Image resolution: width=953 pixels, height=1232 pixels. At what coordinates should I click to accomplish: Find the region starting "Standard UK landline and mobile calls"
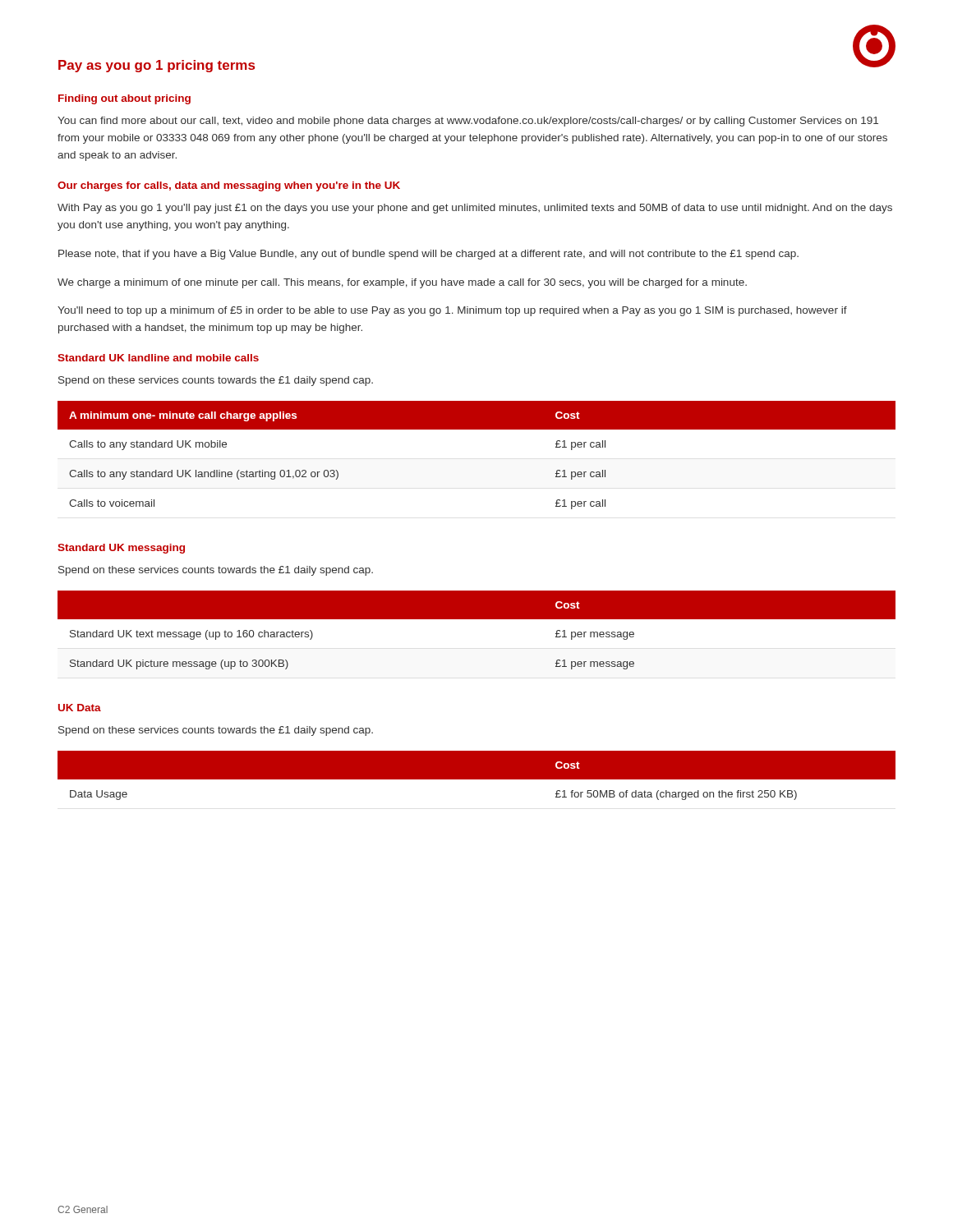point(158,358)
